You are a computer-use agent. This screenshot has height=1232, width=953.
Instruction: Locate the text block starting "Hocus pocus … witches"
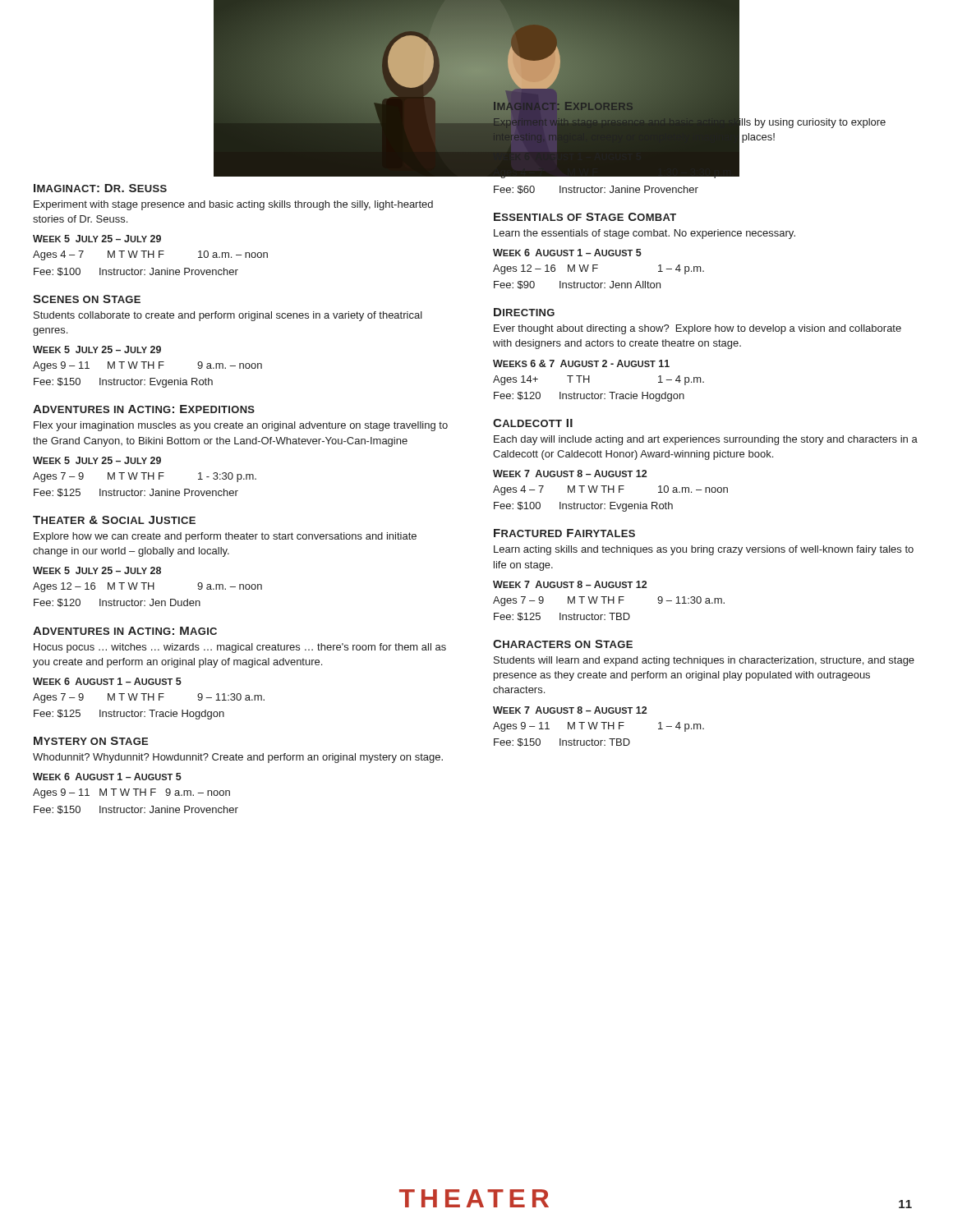(242, 654)
